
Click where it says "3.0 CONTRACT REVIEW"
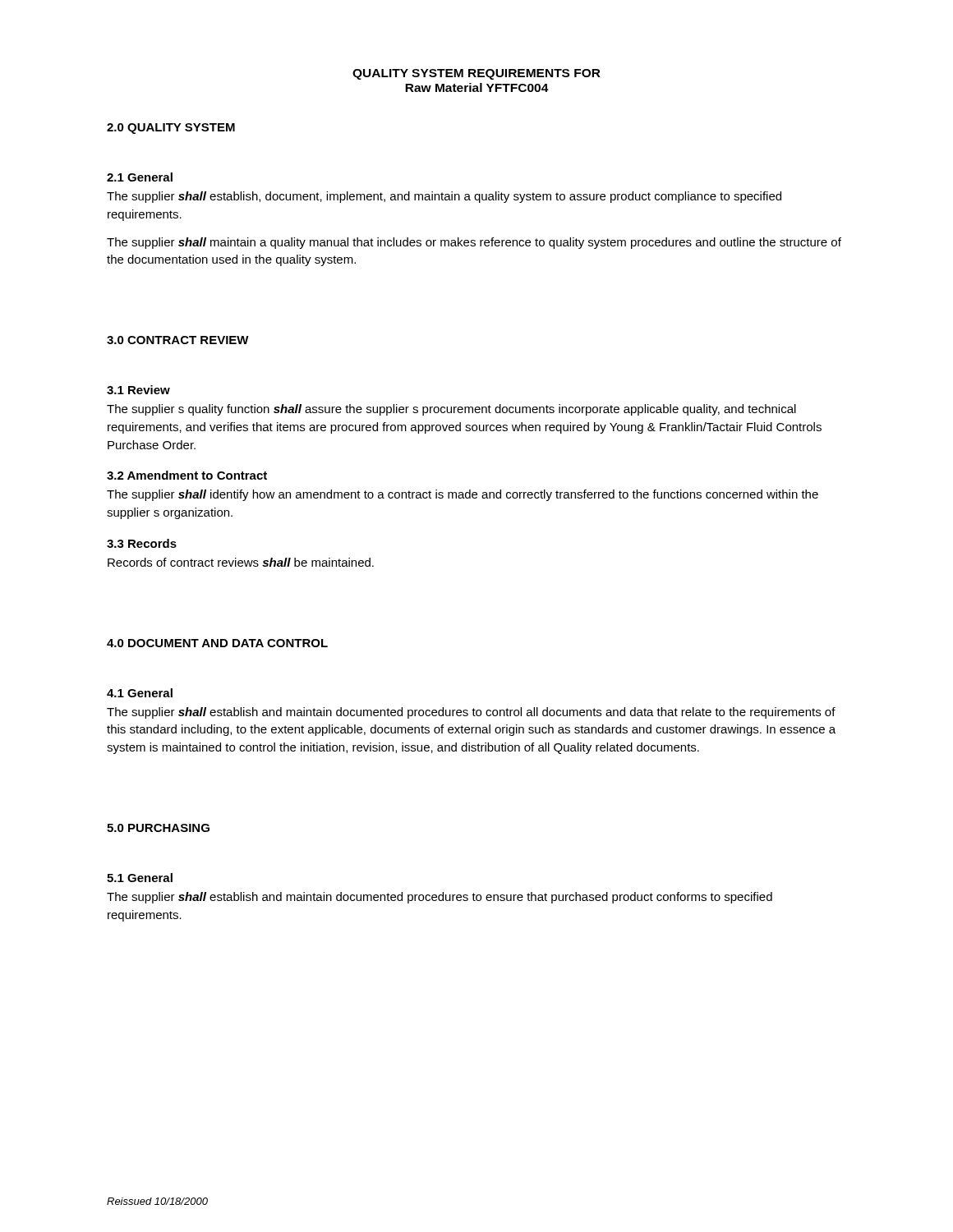tap(178, 340)
